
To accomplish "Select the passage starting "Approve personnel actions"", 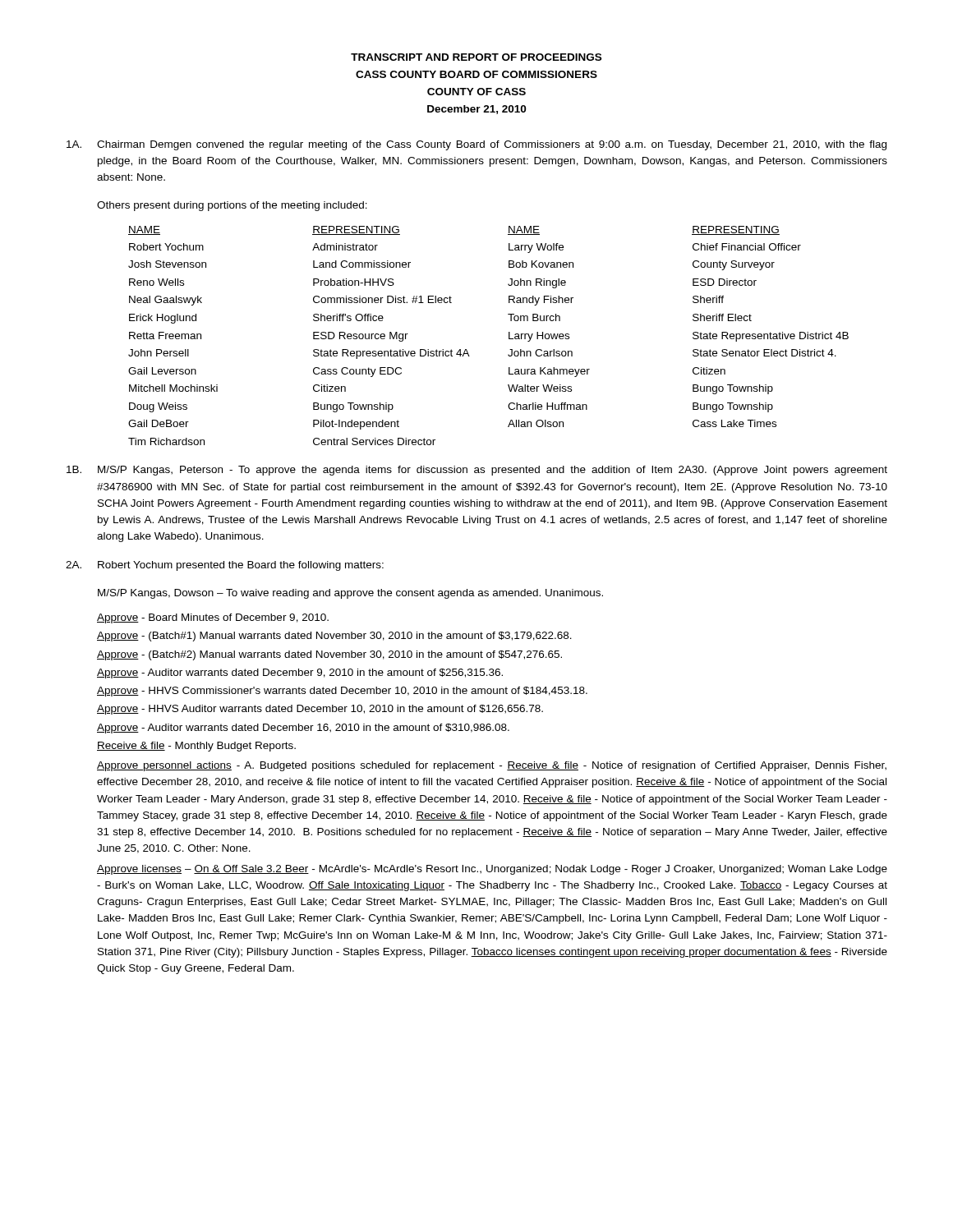I will 492,807.
